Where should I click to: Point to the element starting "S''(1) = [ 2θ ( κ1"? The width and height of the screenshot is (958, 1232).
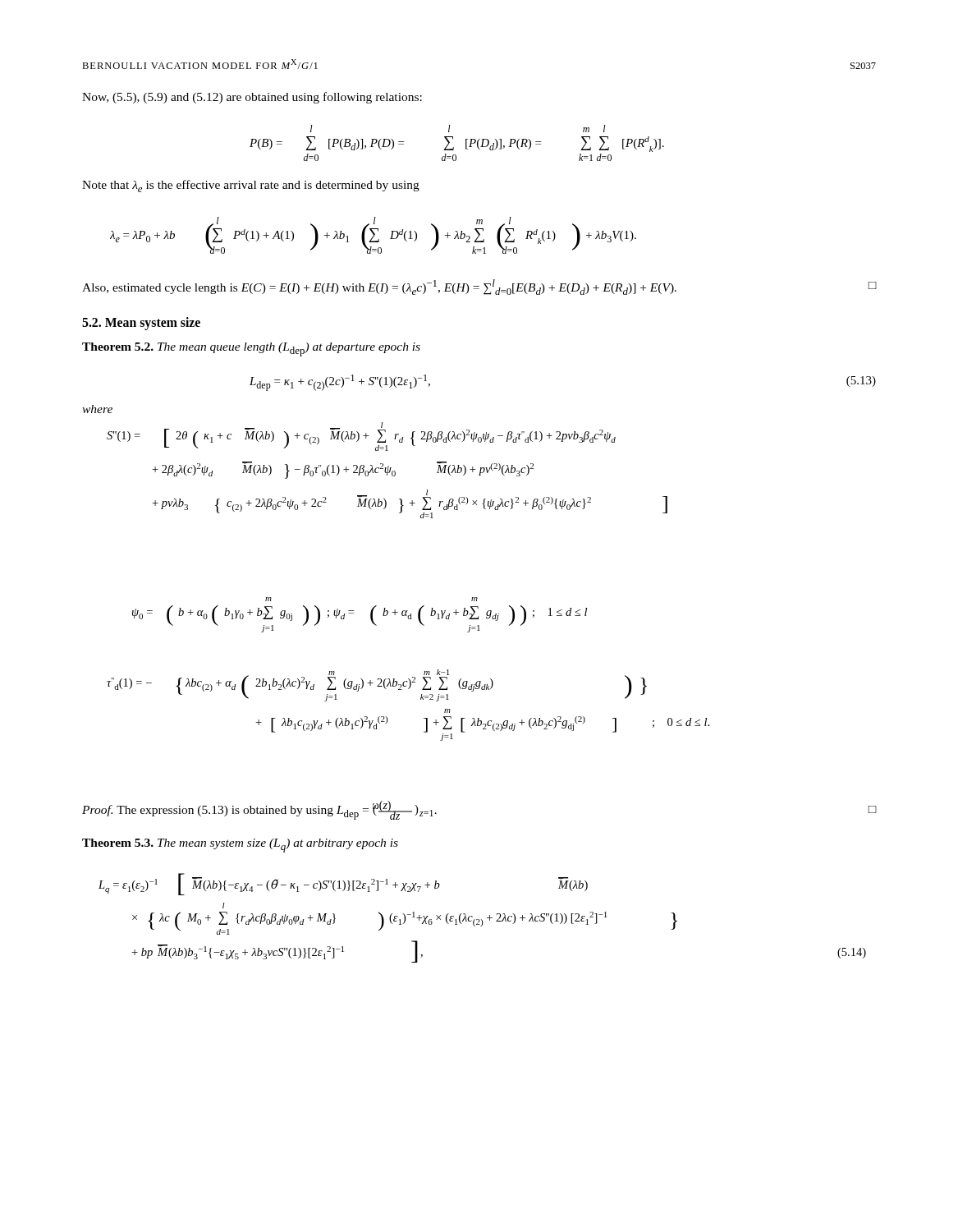click(x=491, y=492)
